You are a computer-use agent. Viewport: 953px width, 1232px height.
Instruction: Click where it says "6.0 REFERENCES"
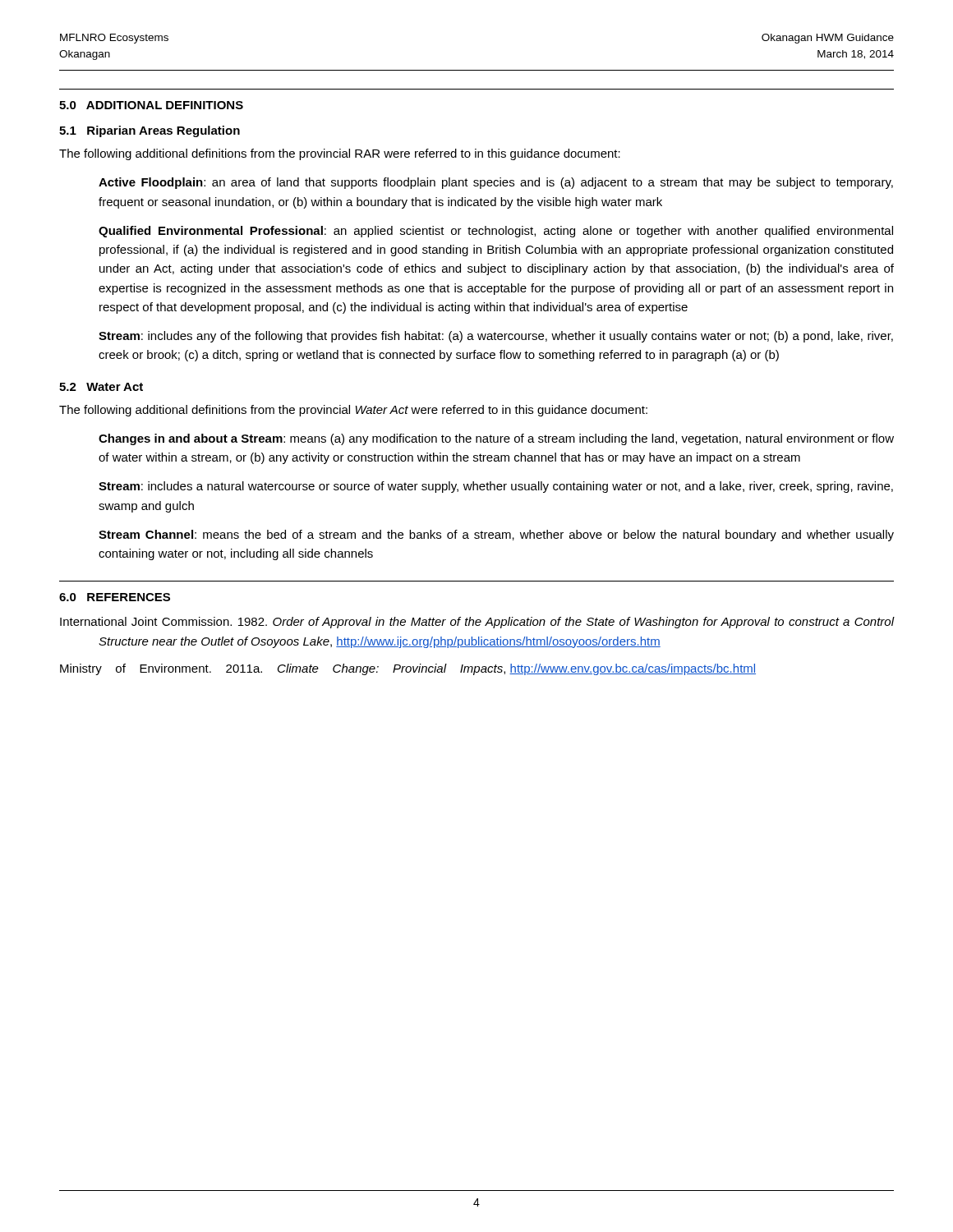[x=476, y=592]
